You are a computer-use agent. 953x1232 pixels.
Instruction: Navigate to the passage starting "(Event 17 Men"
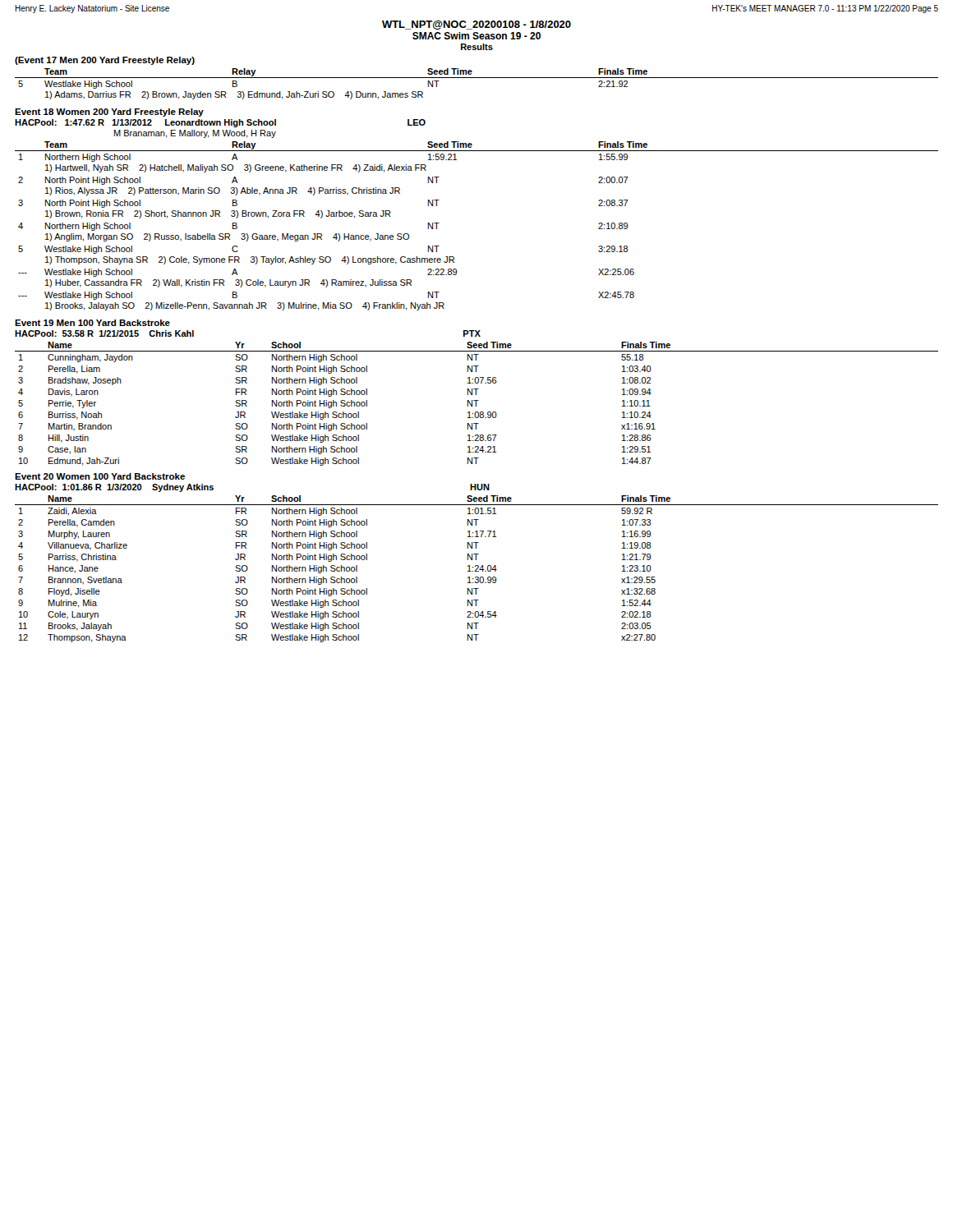(x=105, y=60)
